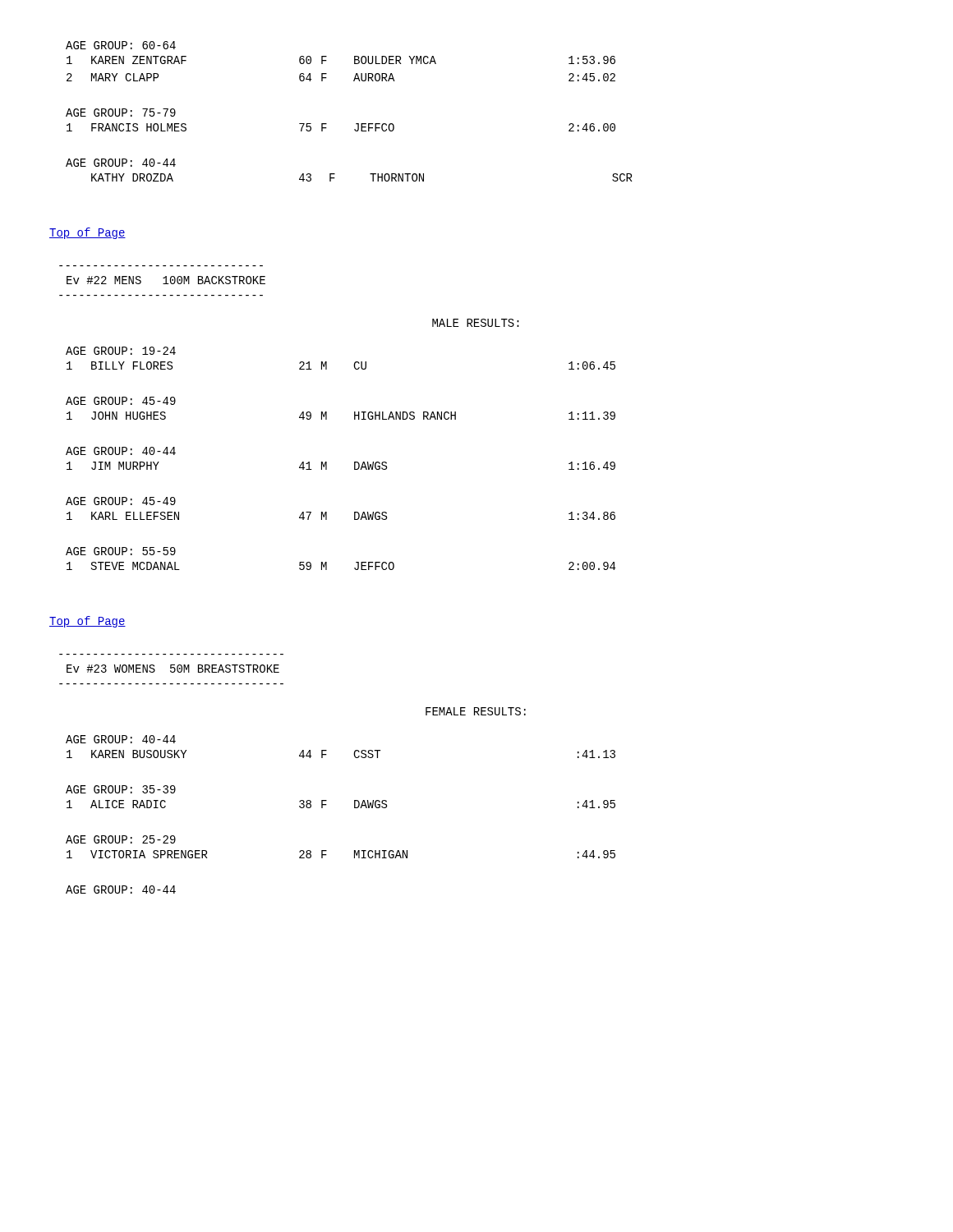
Task: Point to the text starting "------------------------------ Ev #22 MENS 100M BACKSTROKE ------------------------------"
Action: (x=166, y=280)
